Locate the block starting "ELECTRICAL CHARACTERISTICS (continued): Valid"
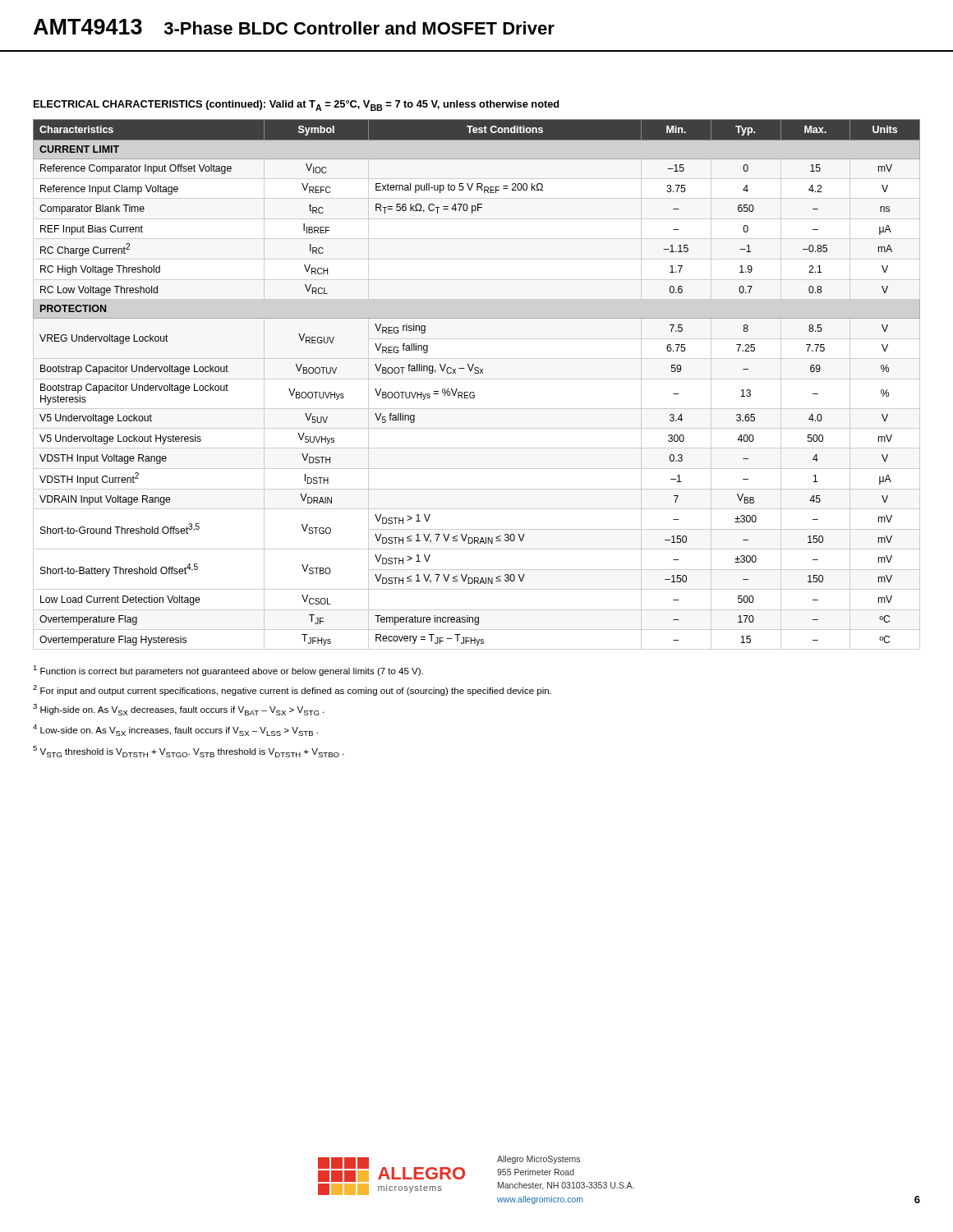 [x=296, y=105]
